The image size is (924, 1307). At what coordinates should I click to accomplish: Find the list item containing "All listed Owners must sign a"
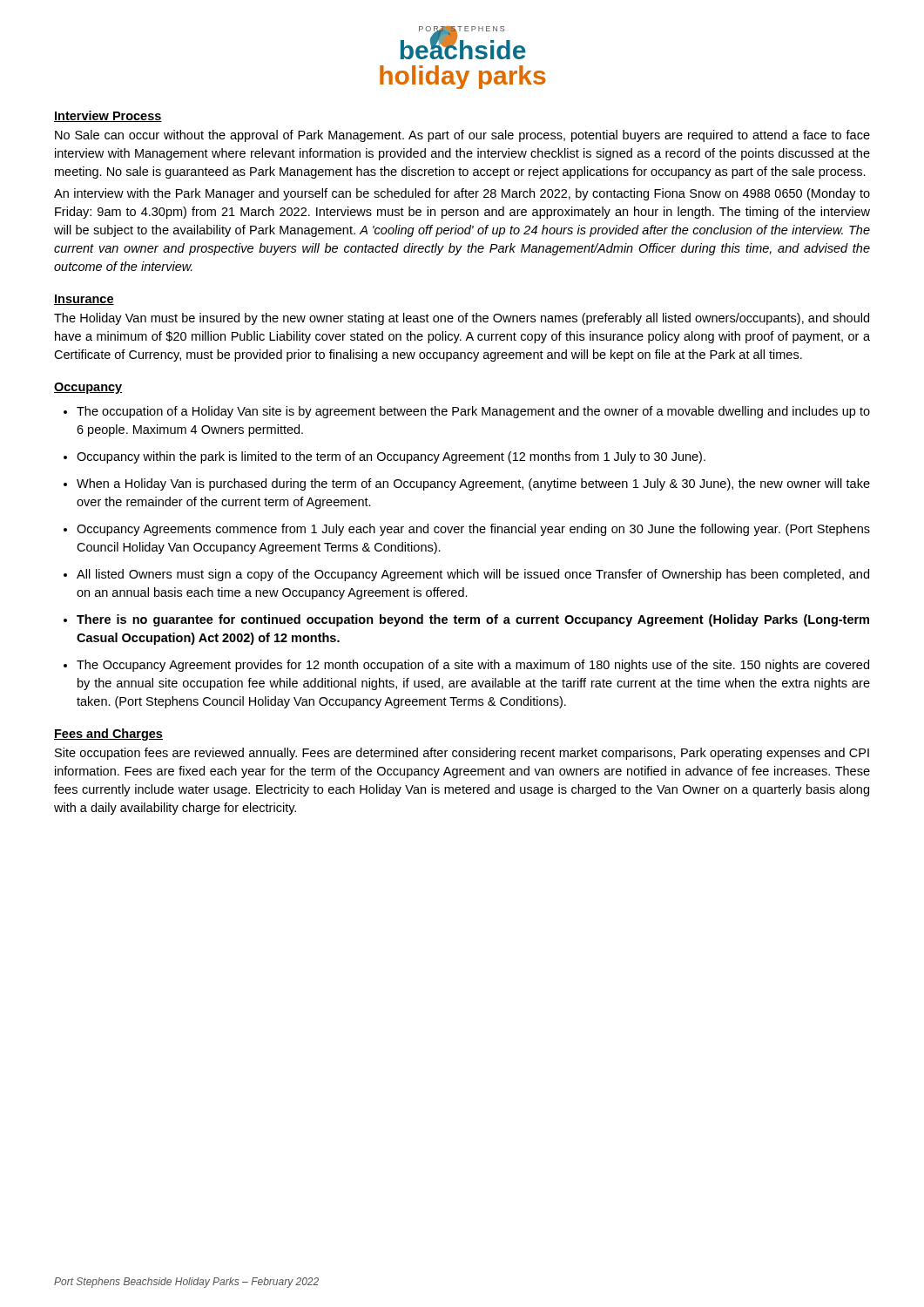point(473,584)
